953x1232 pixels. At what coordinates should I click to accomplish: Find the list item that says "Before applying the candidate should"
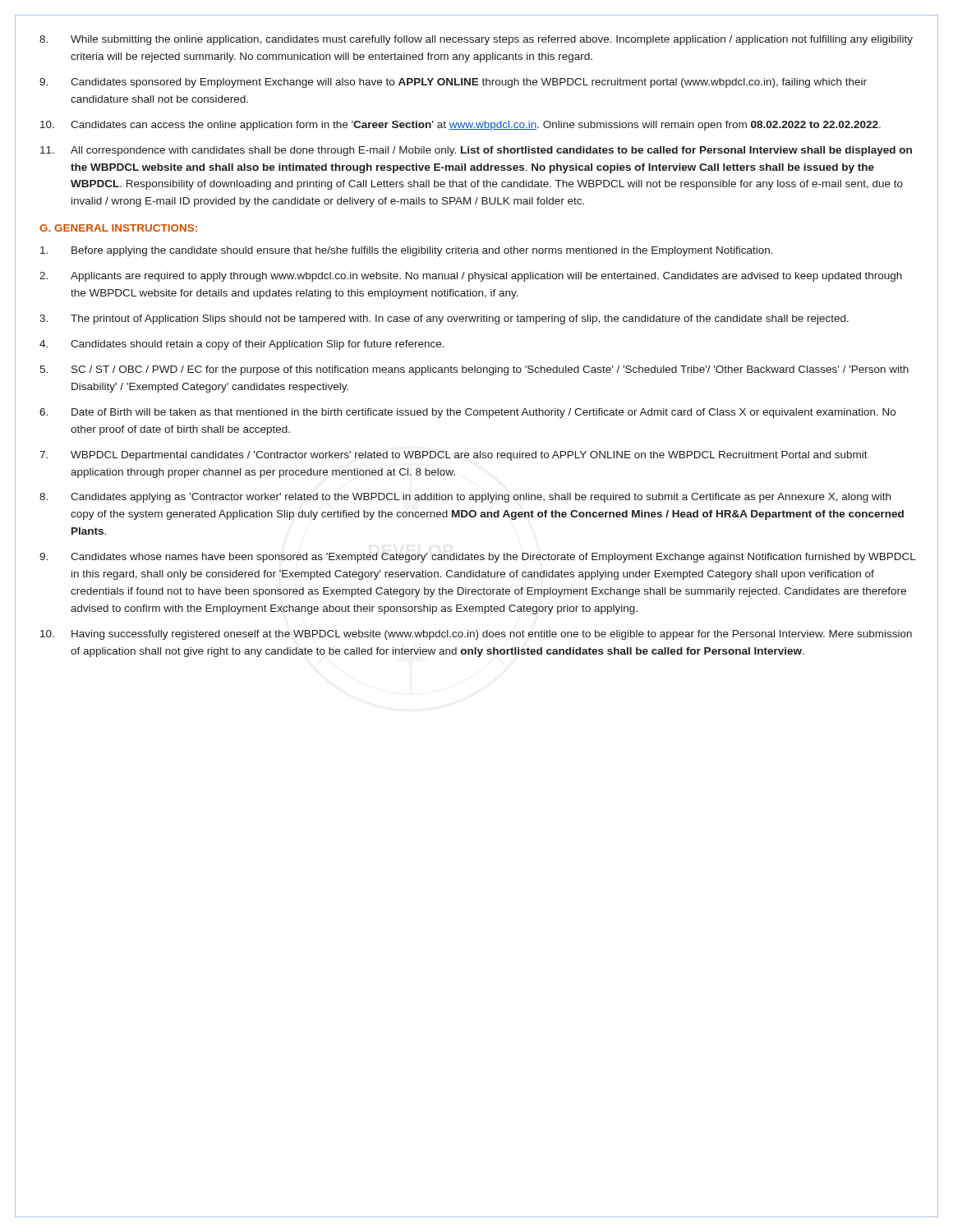point(478,251)
